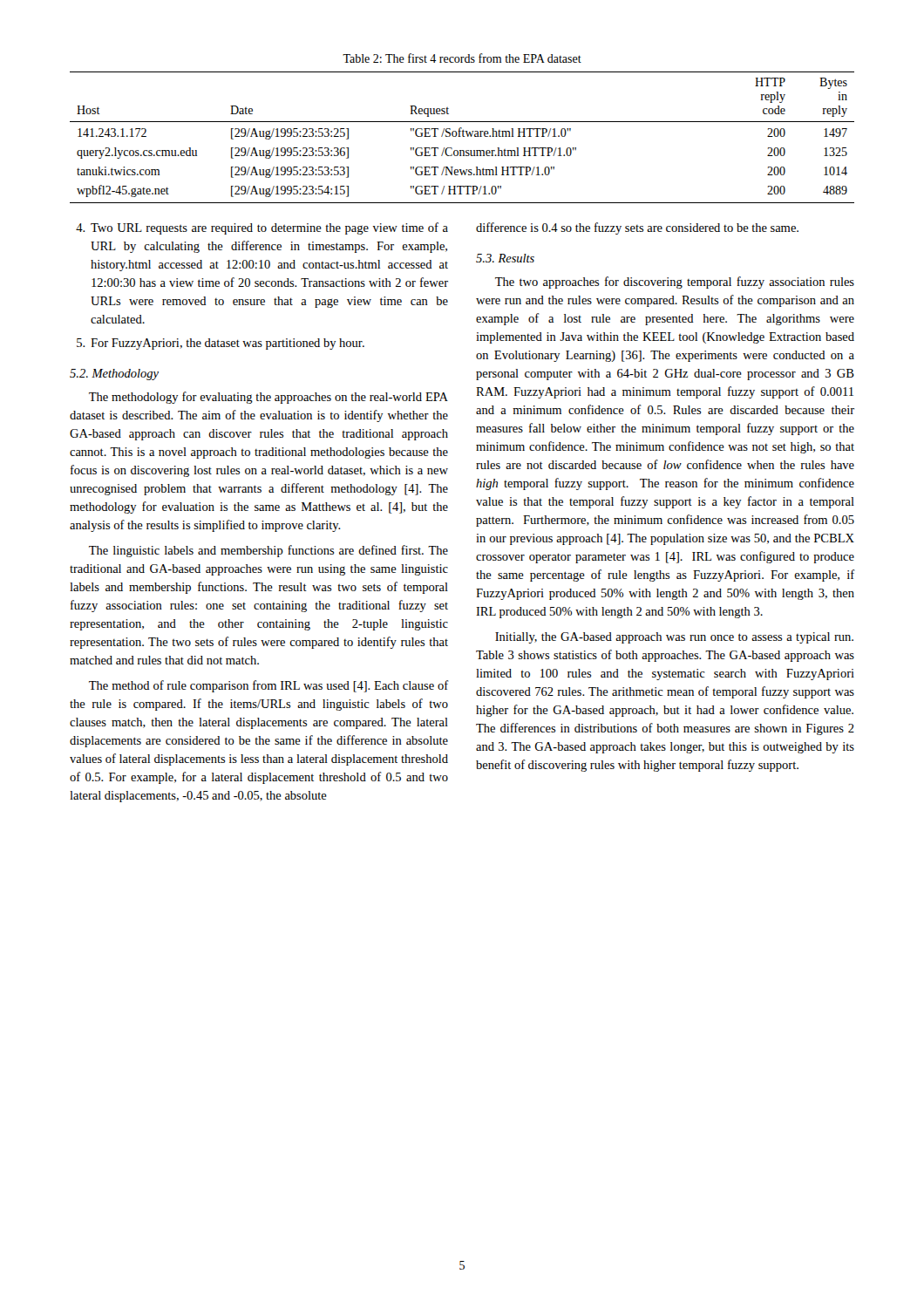
Task: Select the list item that reads "5. For FuzzyApriori,"
Action: 259,343
